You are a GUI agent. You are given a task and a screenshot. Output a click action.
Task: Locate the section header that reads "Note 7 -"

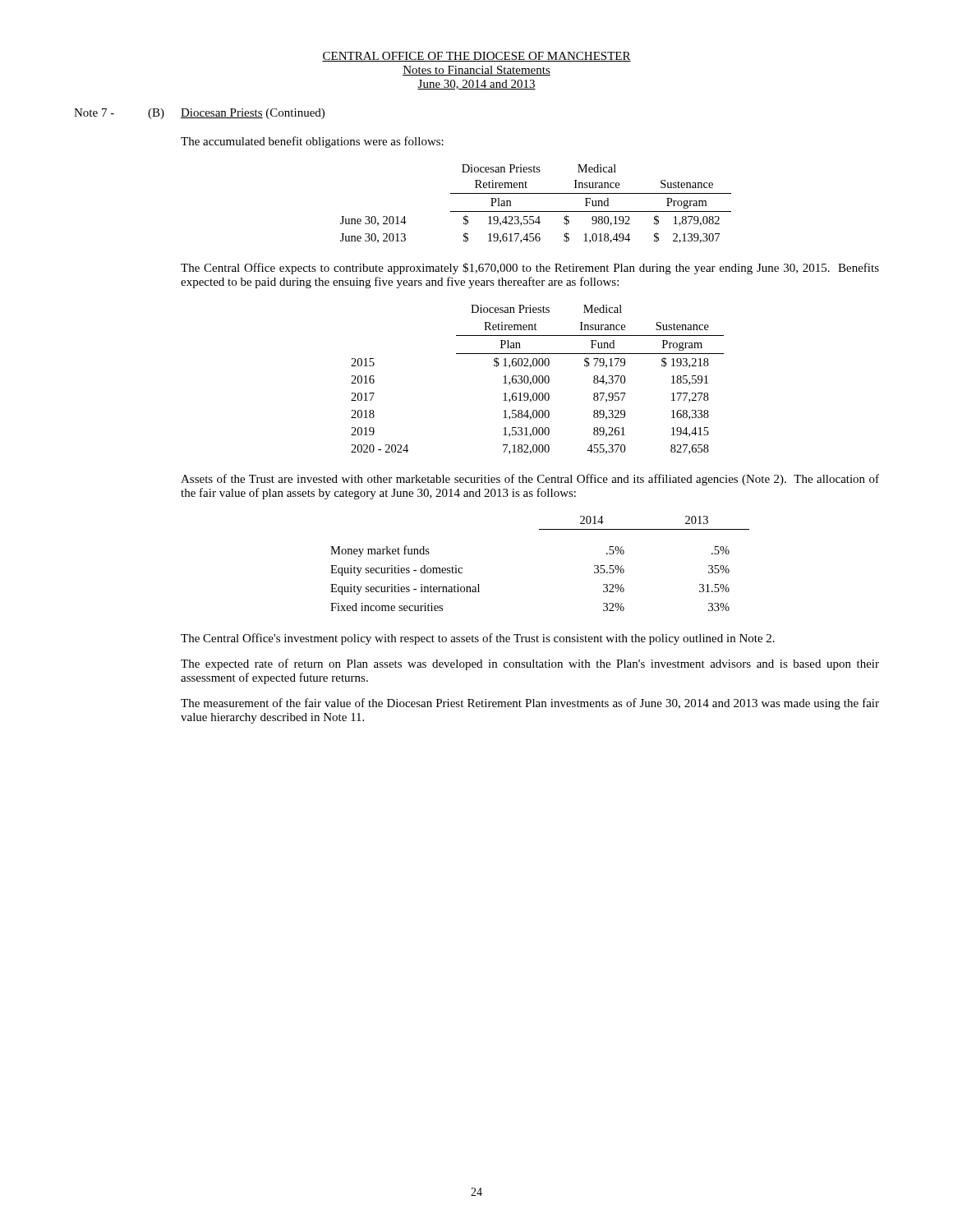(199, 114)
